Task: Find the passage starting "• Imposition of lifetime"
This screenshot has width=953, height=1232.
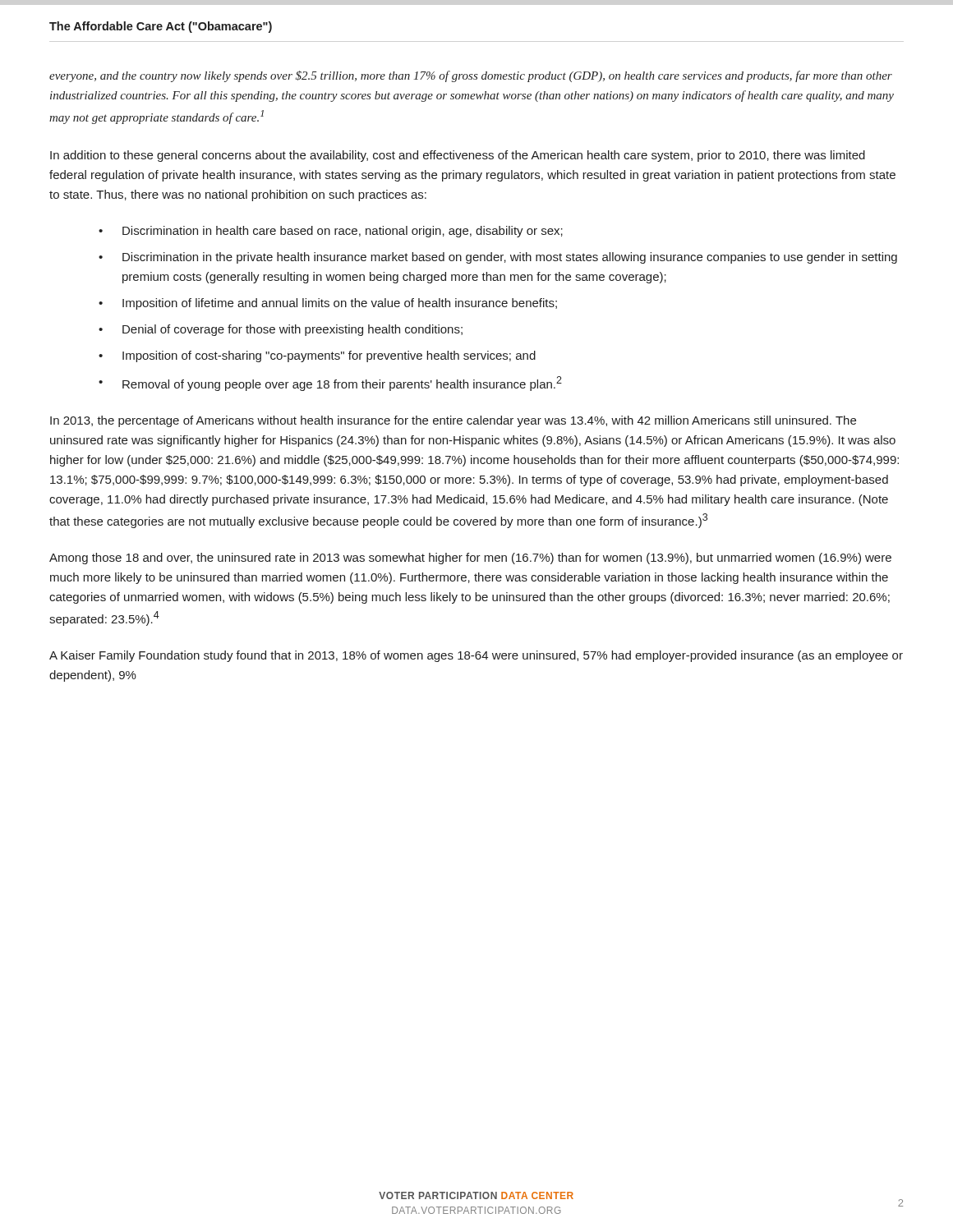Action: 501,303
